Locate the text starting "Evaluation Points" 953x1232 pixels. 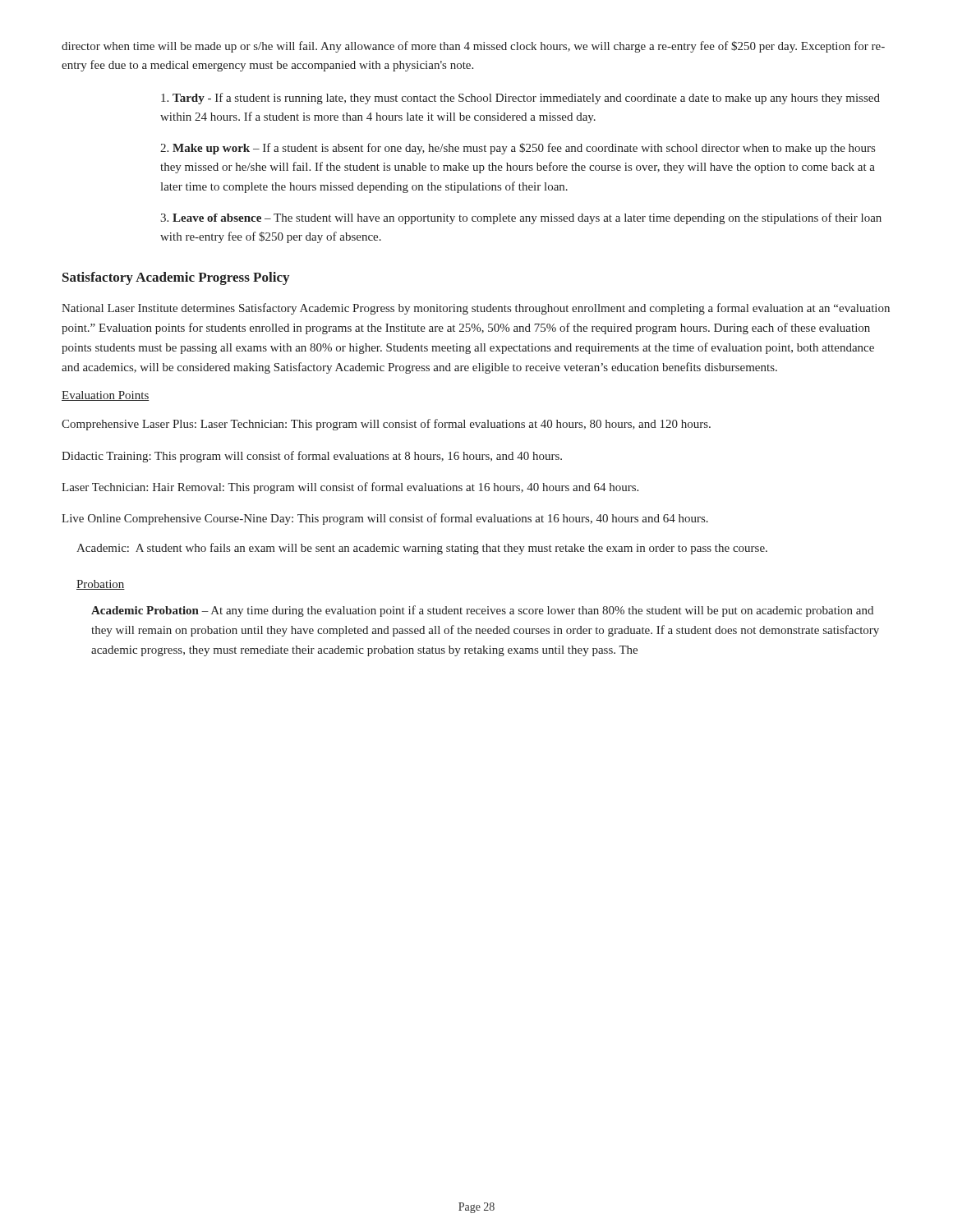tap(106, 396)
